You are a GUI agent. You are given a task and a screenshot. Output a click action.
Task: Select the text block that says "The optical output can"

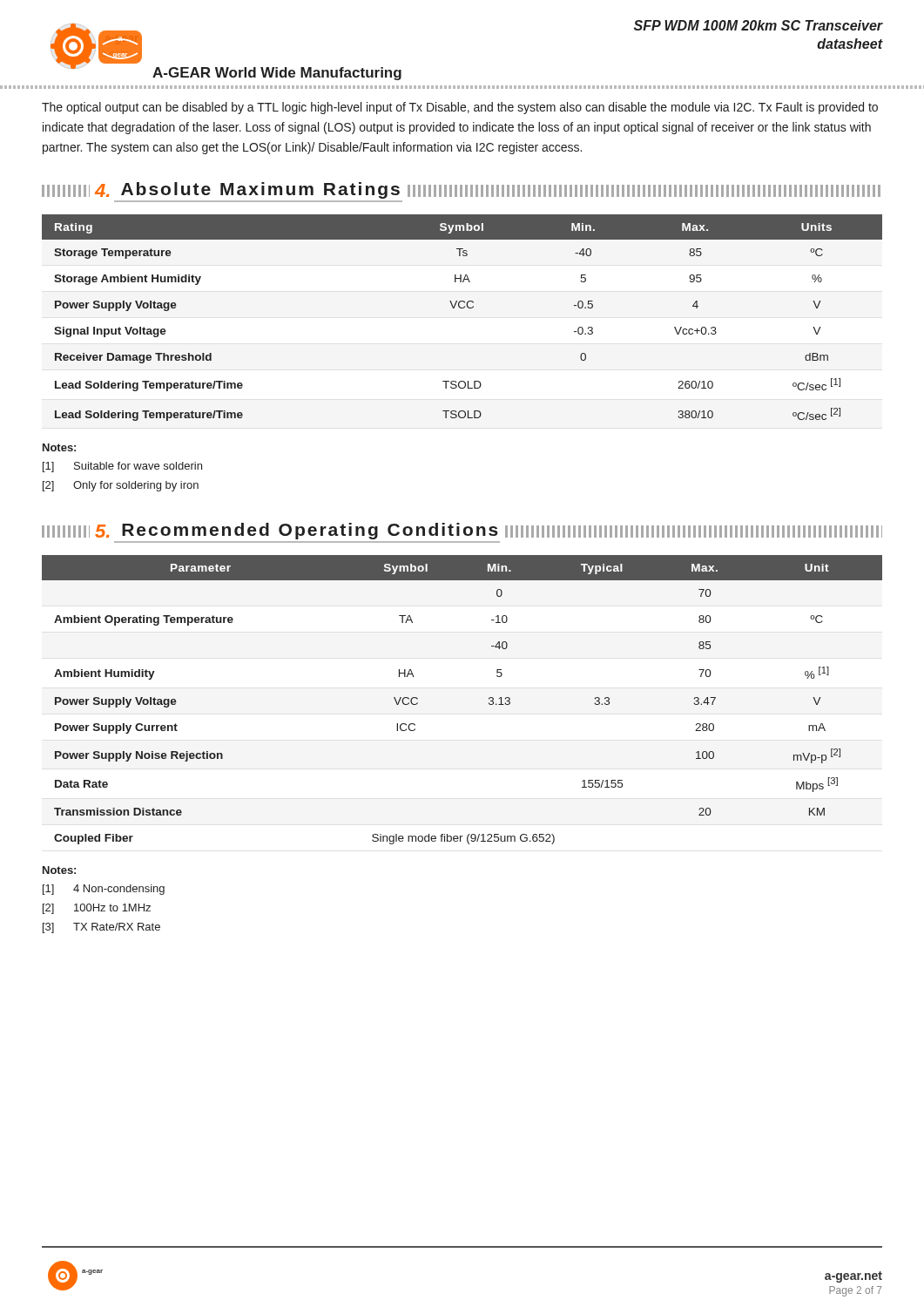[x=460, y=127]
